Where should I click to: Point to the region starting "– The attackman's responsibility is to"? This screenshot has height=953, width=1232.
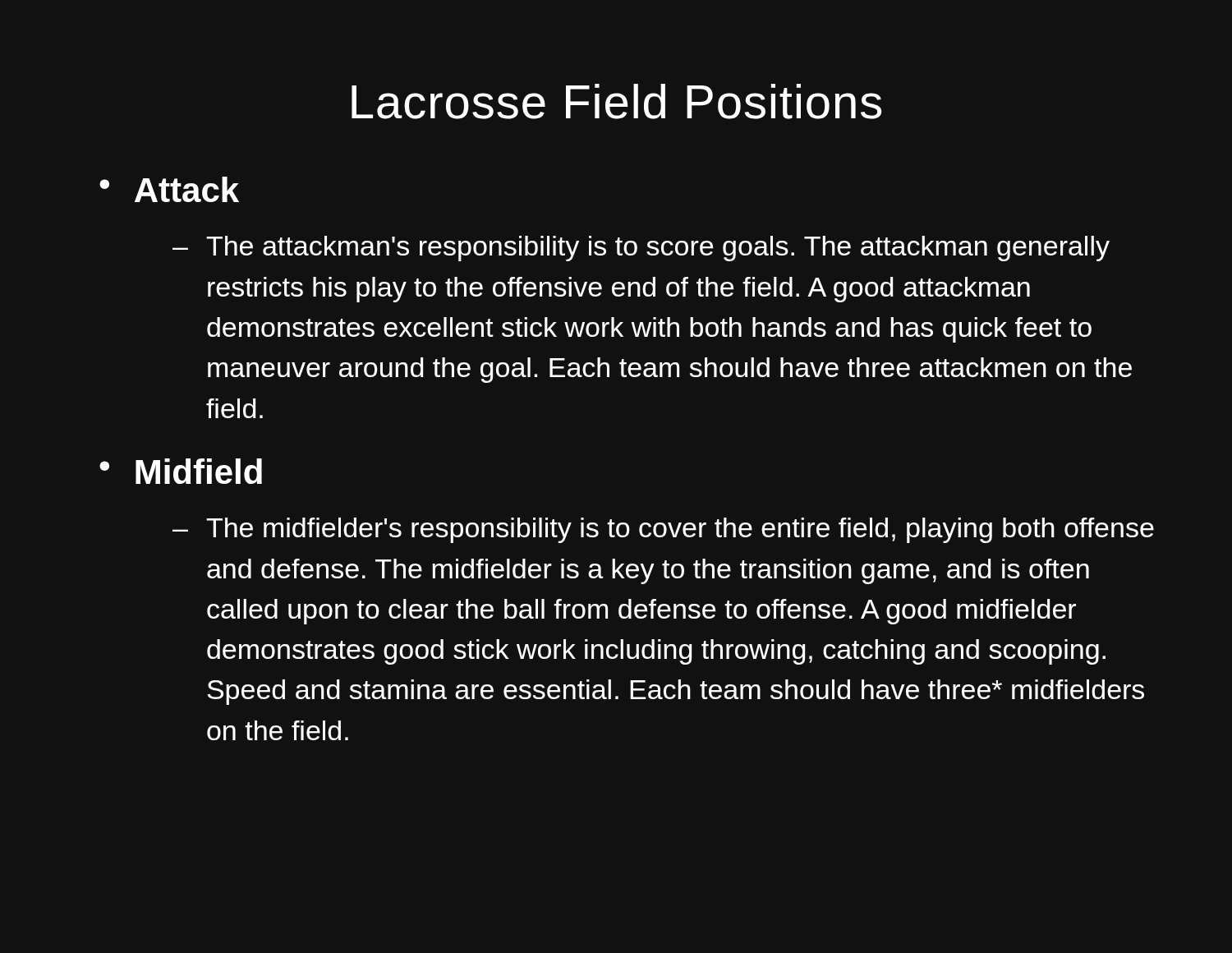tap(669, 327)
